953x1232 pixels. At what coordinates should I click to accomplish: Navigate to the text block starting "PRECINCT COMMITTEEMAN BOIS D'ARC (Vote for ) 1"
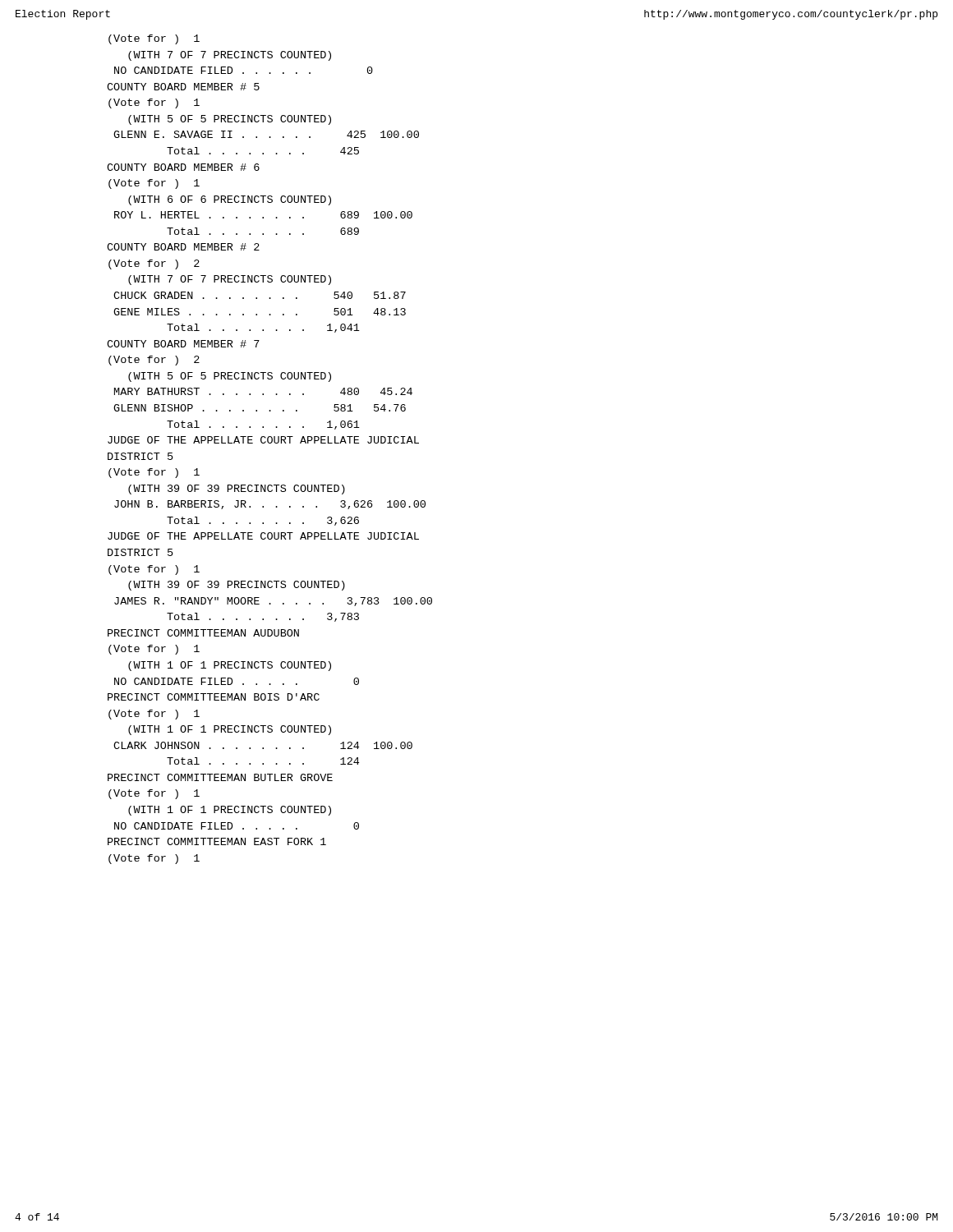coord(214,697)
